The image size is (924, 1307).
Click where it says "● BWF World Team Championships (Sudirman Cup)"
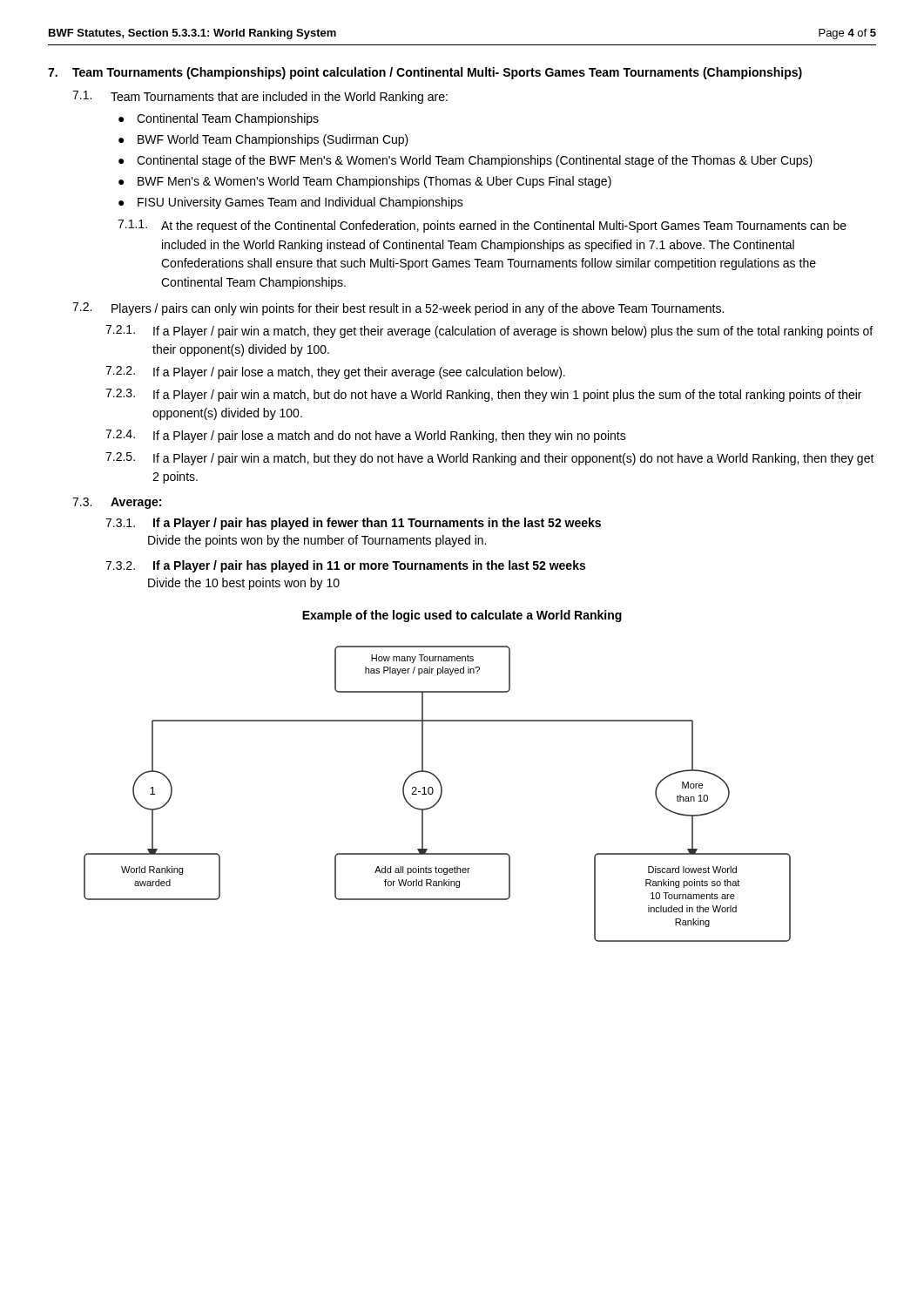263,140
